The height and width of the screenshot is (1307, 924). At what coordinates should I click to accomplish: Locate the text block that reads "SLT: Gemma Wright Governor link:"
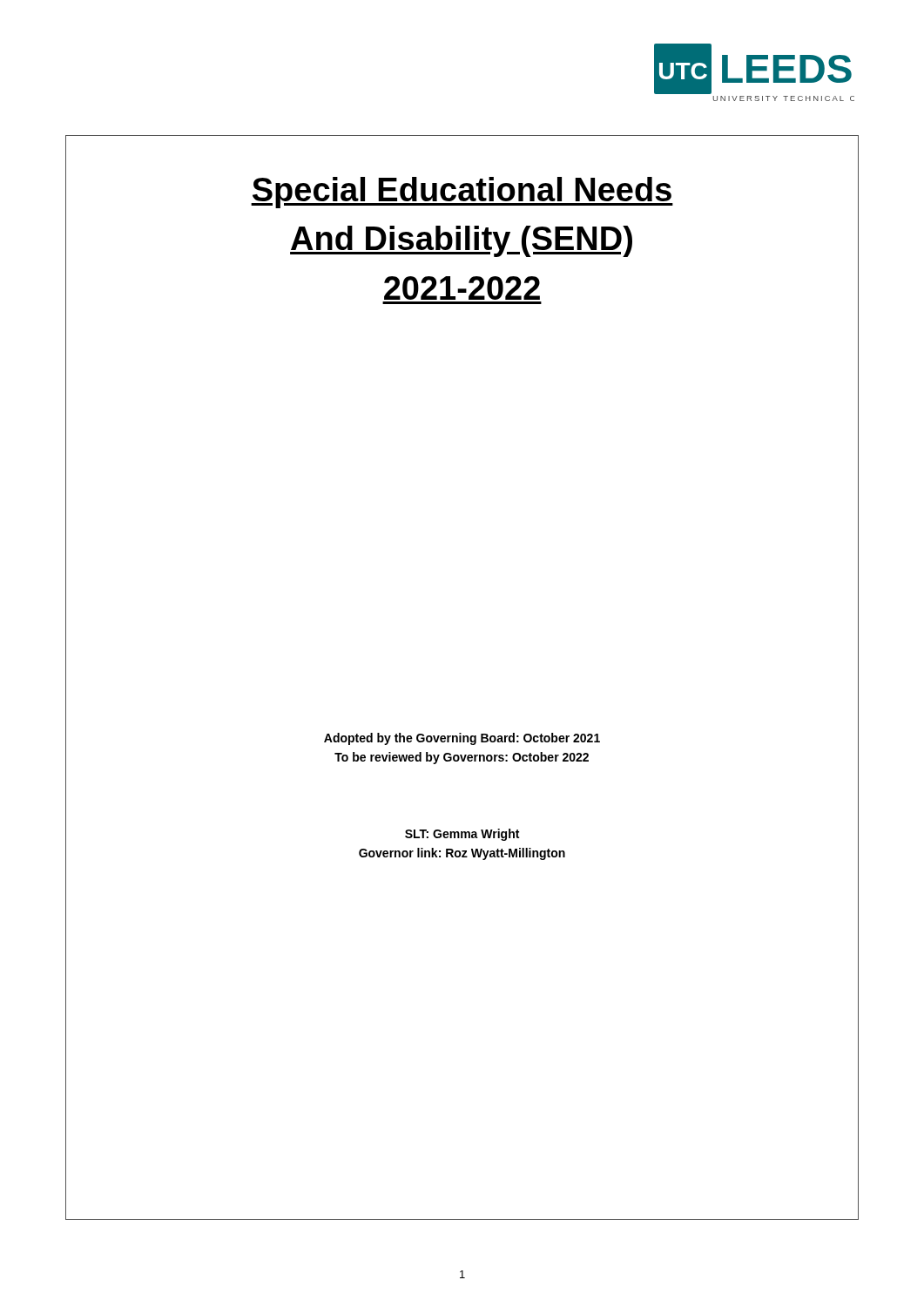[x=462, y=844]
